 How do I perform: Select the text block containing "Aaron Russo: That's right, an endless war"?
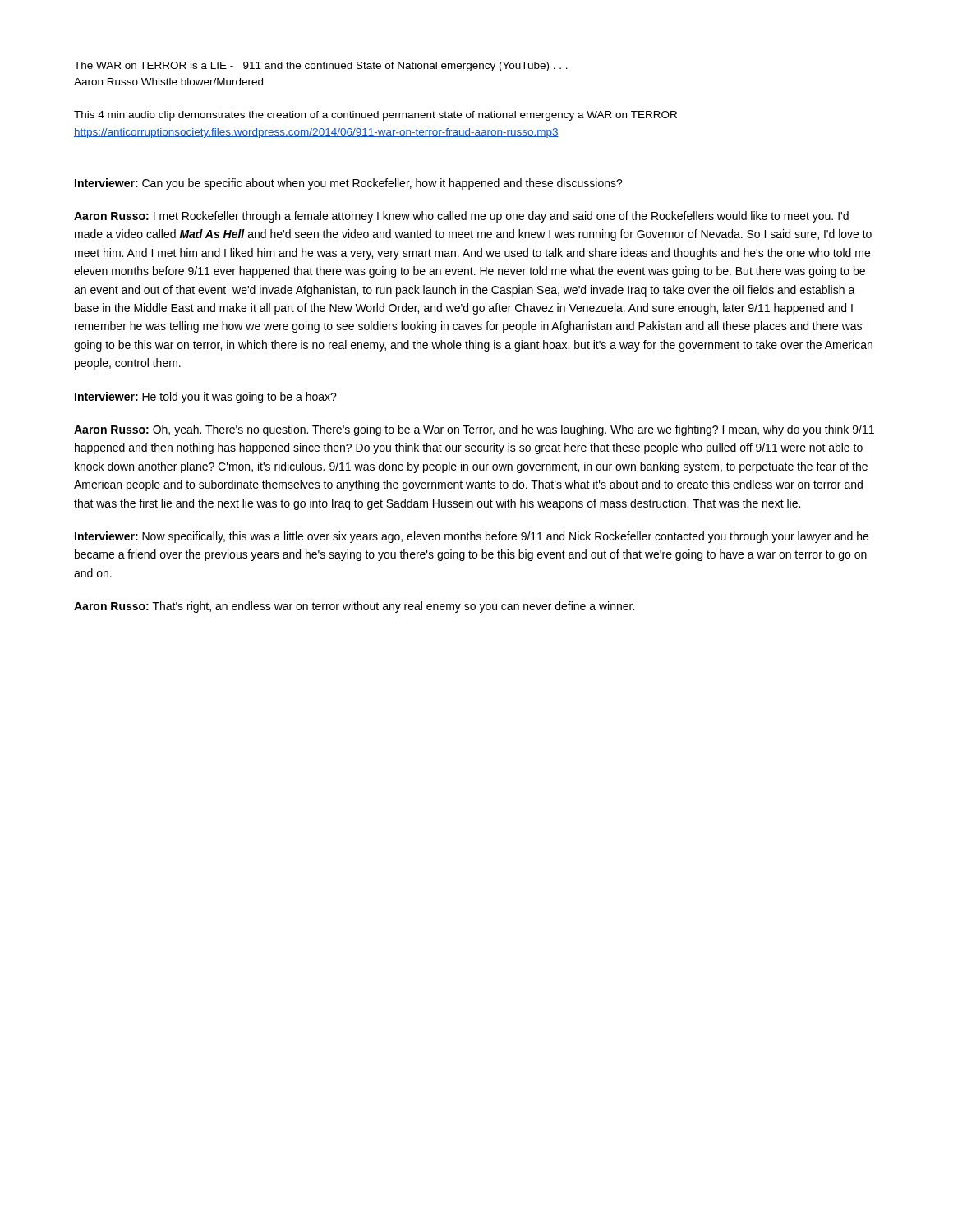[x=476, y=606]
